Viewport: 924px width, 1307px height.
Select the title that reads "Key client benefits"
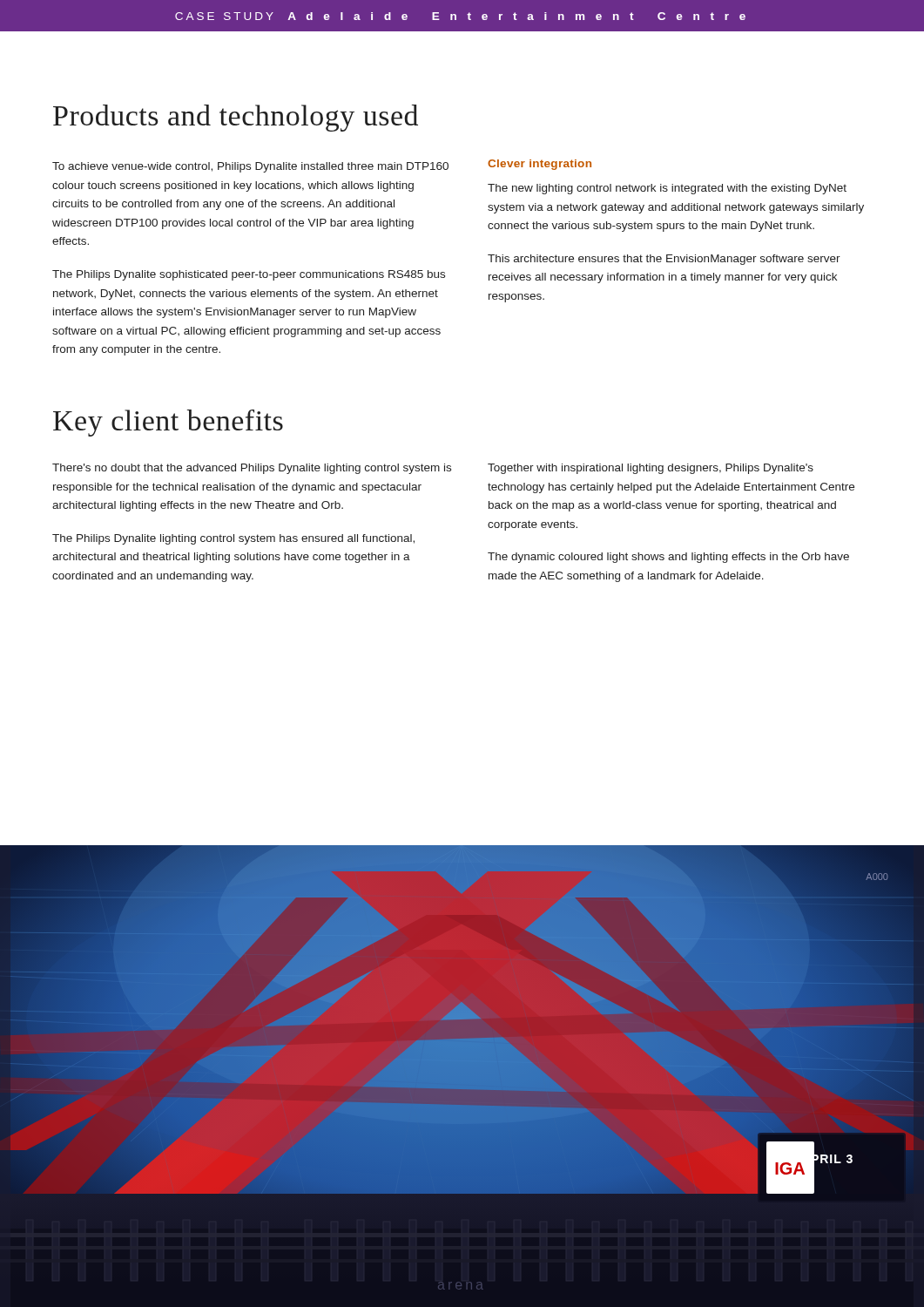[168, 420]
